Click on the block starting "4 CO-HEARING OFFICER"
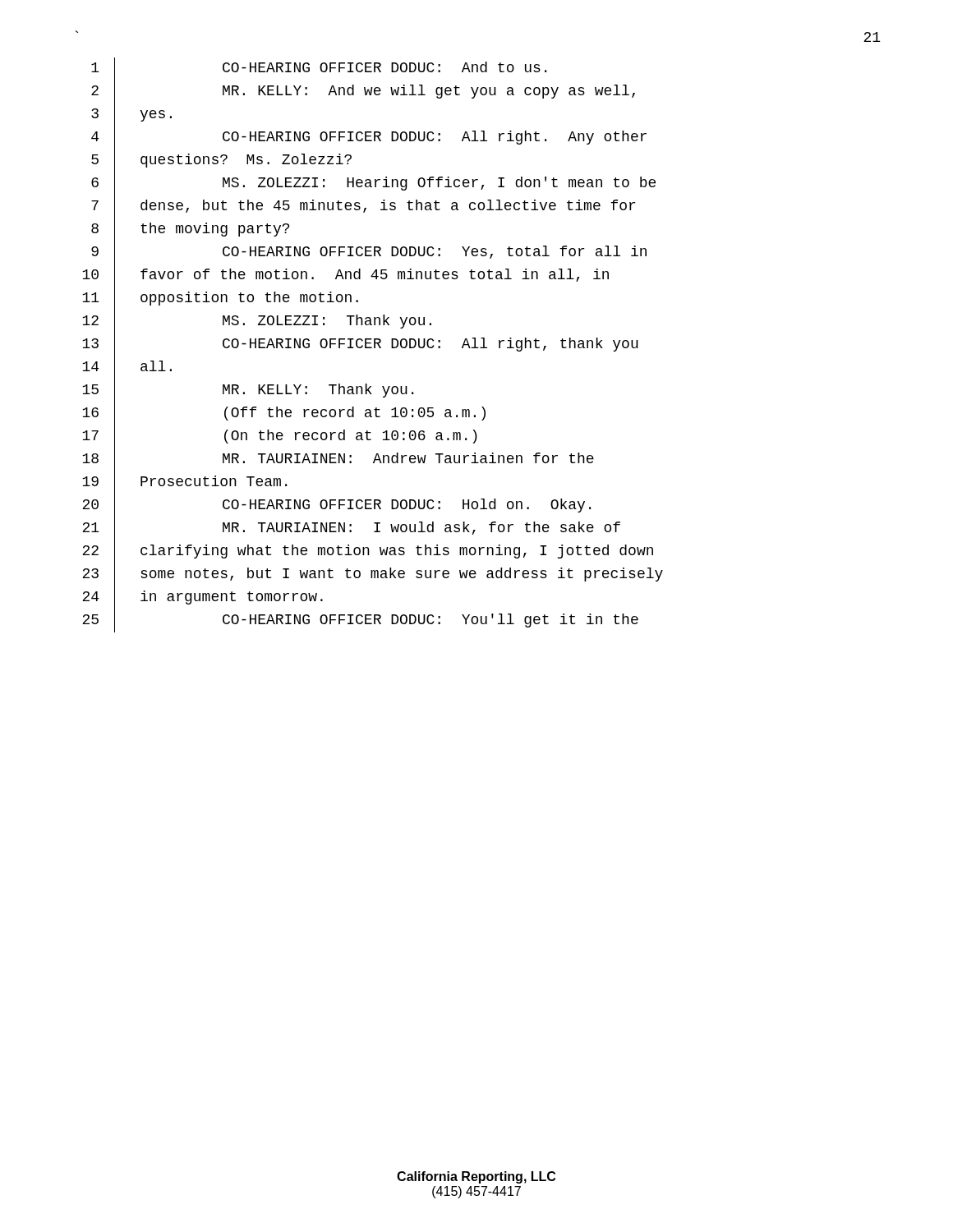 click(x=476, y=138)
